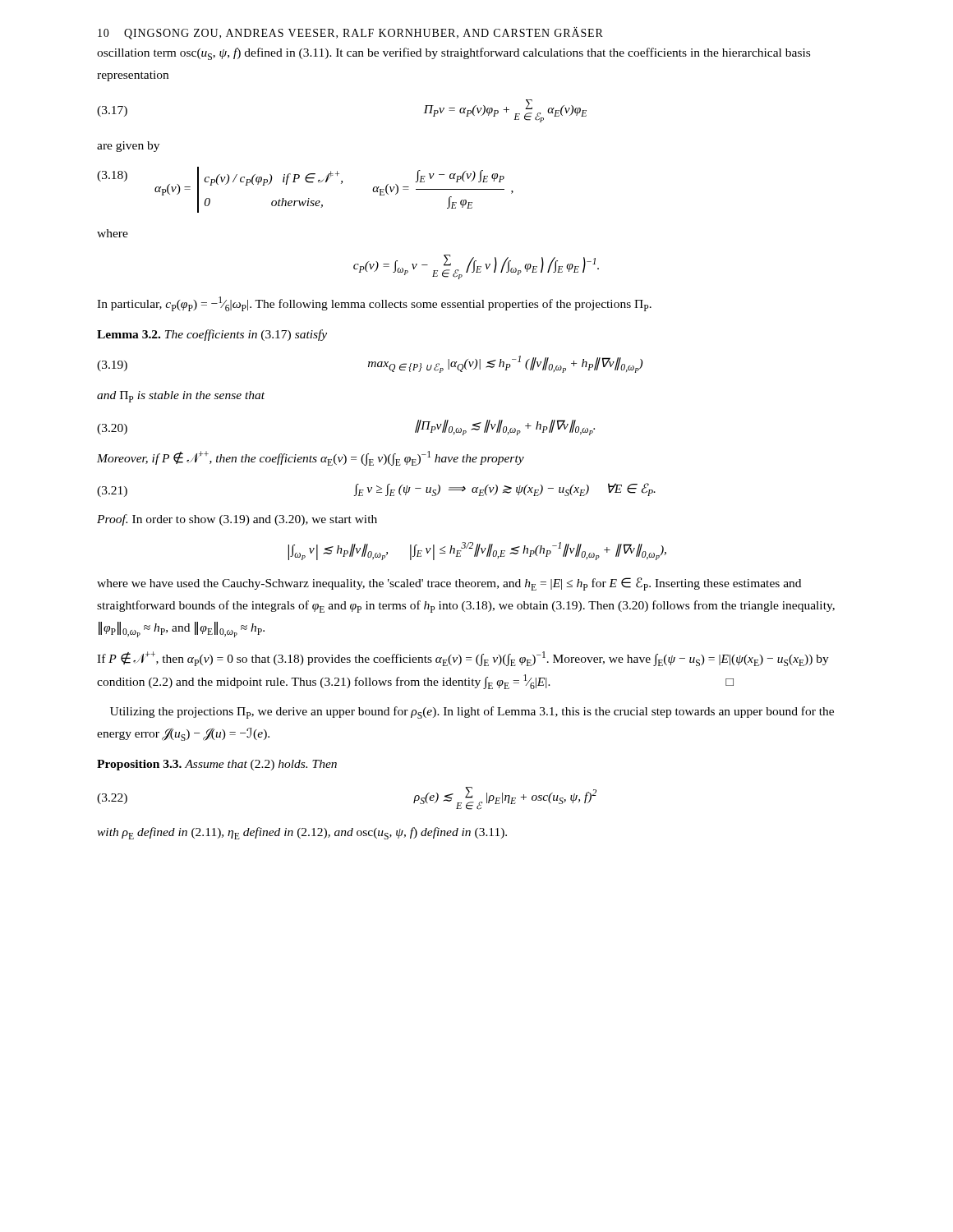Click on the formula with the text "(3.22) ρS(e) ≲ ∑ E ∈ ℰ"
The image size is (953, 1232).
pyautogui.click(x=476, y=798)
